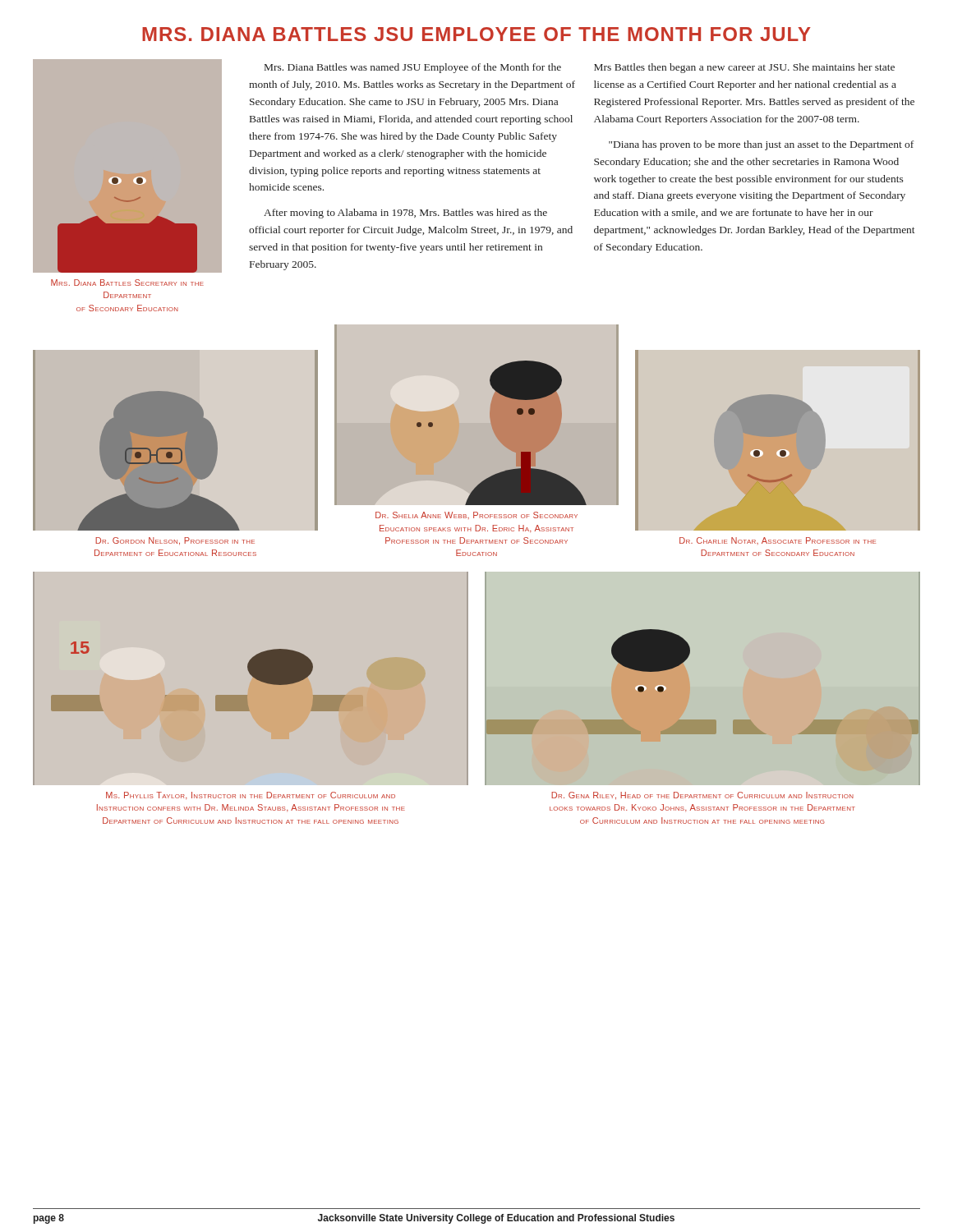Click on the text starting "Dr. Gordon Nelson, Professor in"
The height and width of the screenshot is (1232, 953).
175,547
